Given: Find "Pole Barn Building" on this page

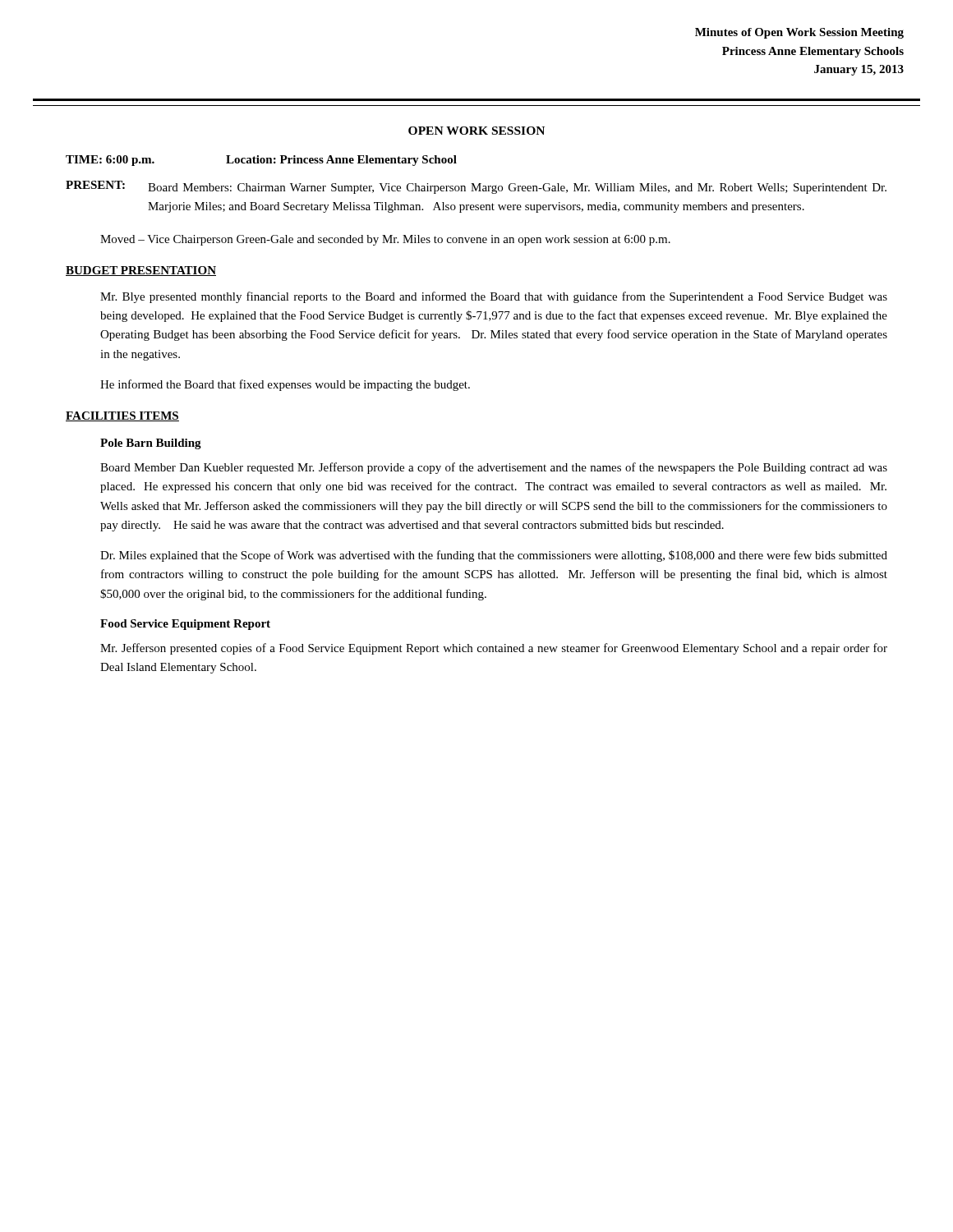Looking at the screenshot, I should click(x=151, y=443).
